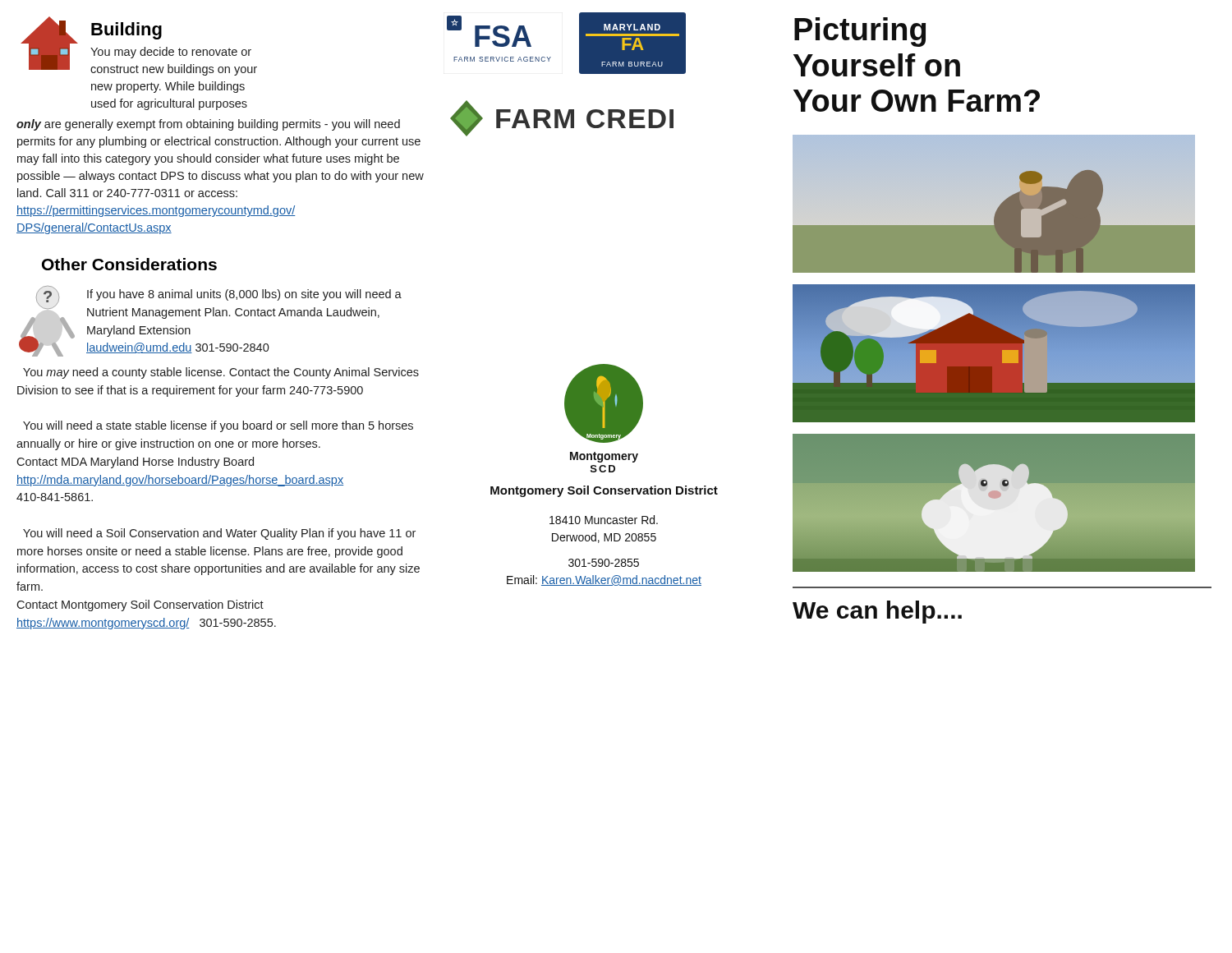Select the text that says "301-590-2855 Email: Karen.Walker@md.nacdnet.net"

coord(604,571)
